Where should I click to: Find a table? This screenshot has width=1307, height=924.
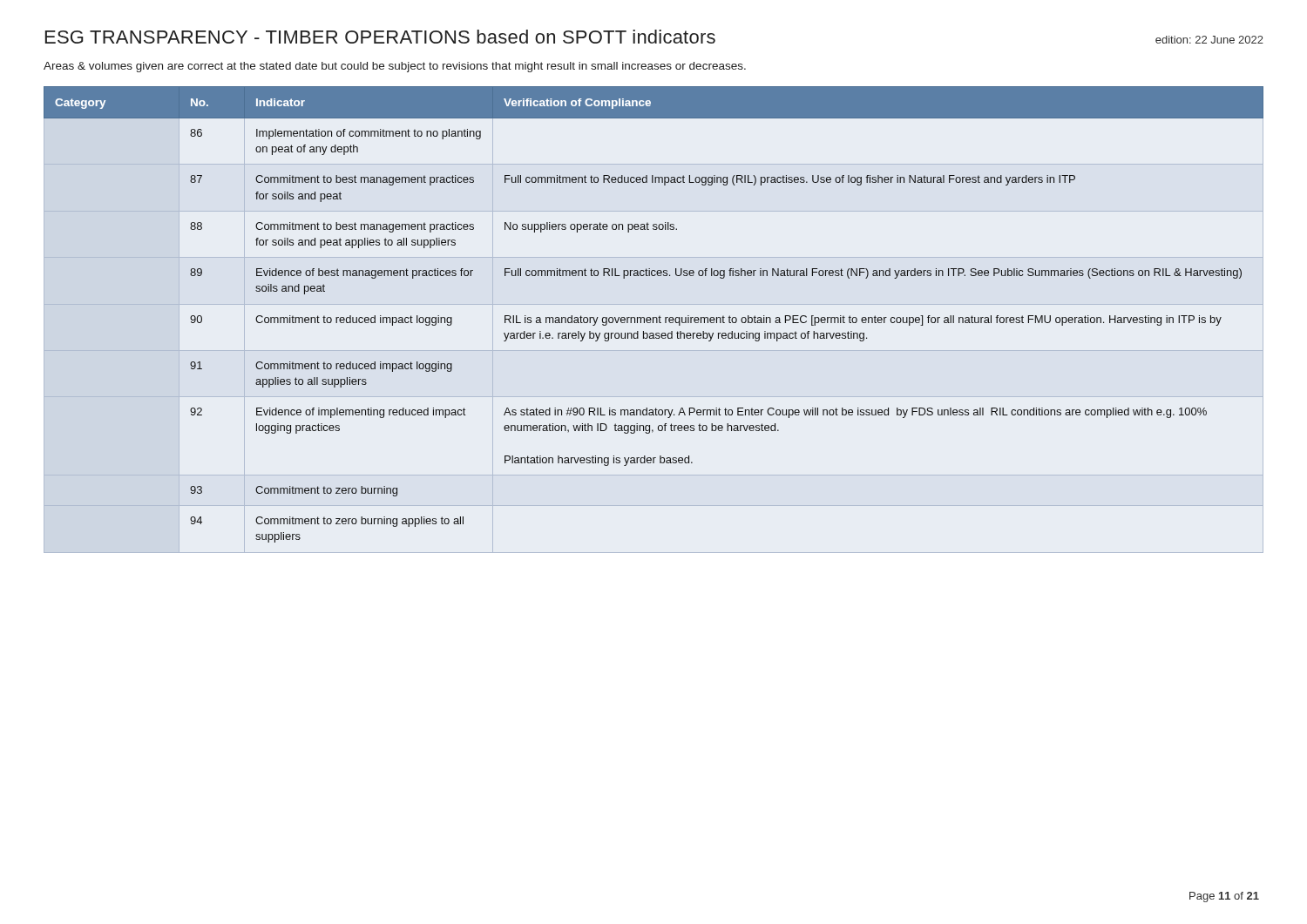click(x=654, y=319)
